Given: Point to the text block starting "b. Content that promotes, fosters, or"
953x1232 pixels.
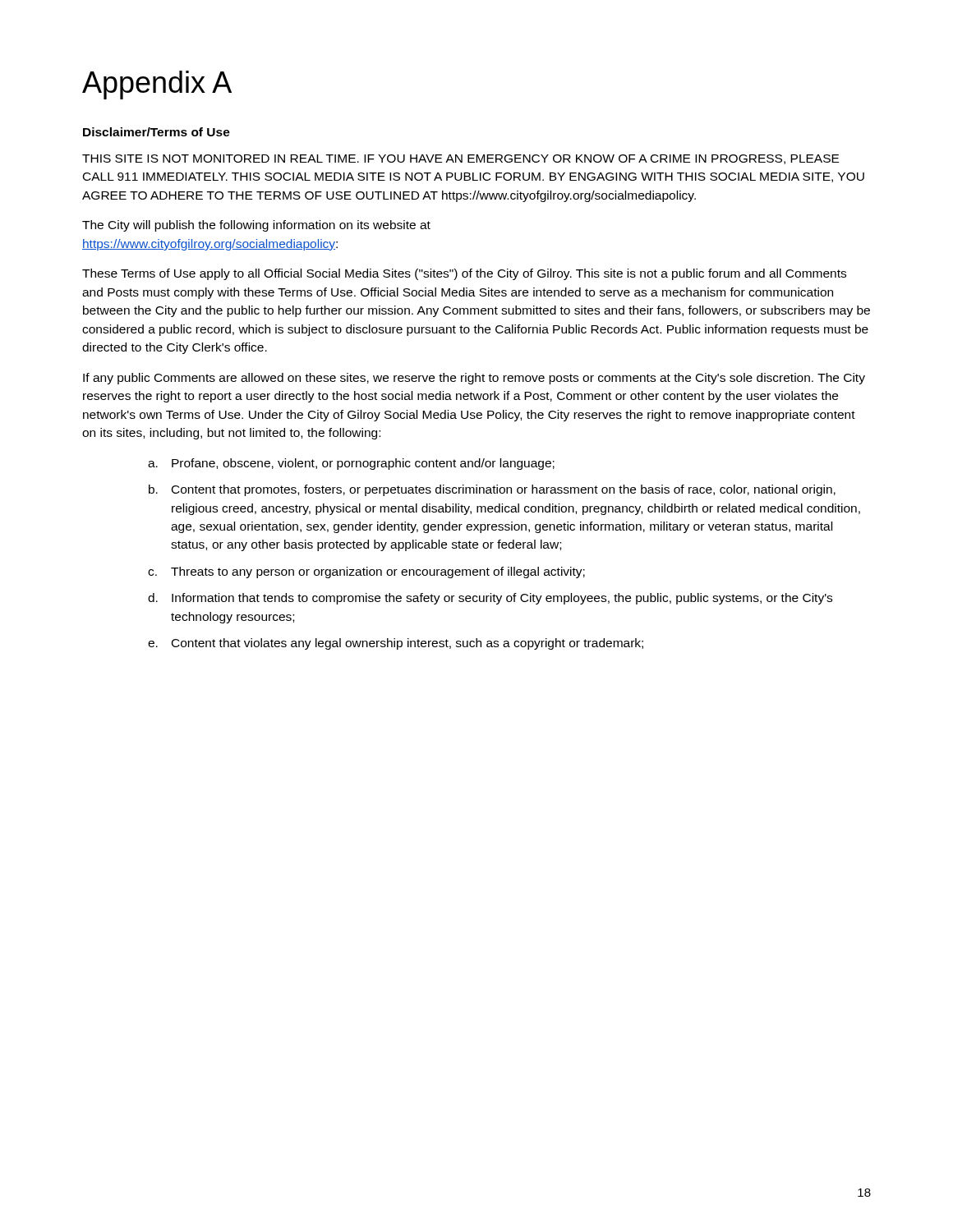Looking at the screenshot, I should 509,517.
